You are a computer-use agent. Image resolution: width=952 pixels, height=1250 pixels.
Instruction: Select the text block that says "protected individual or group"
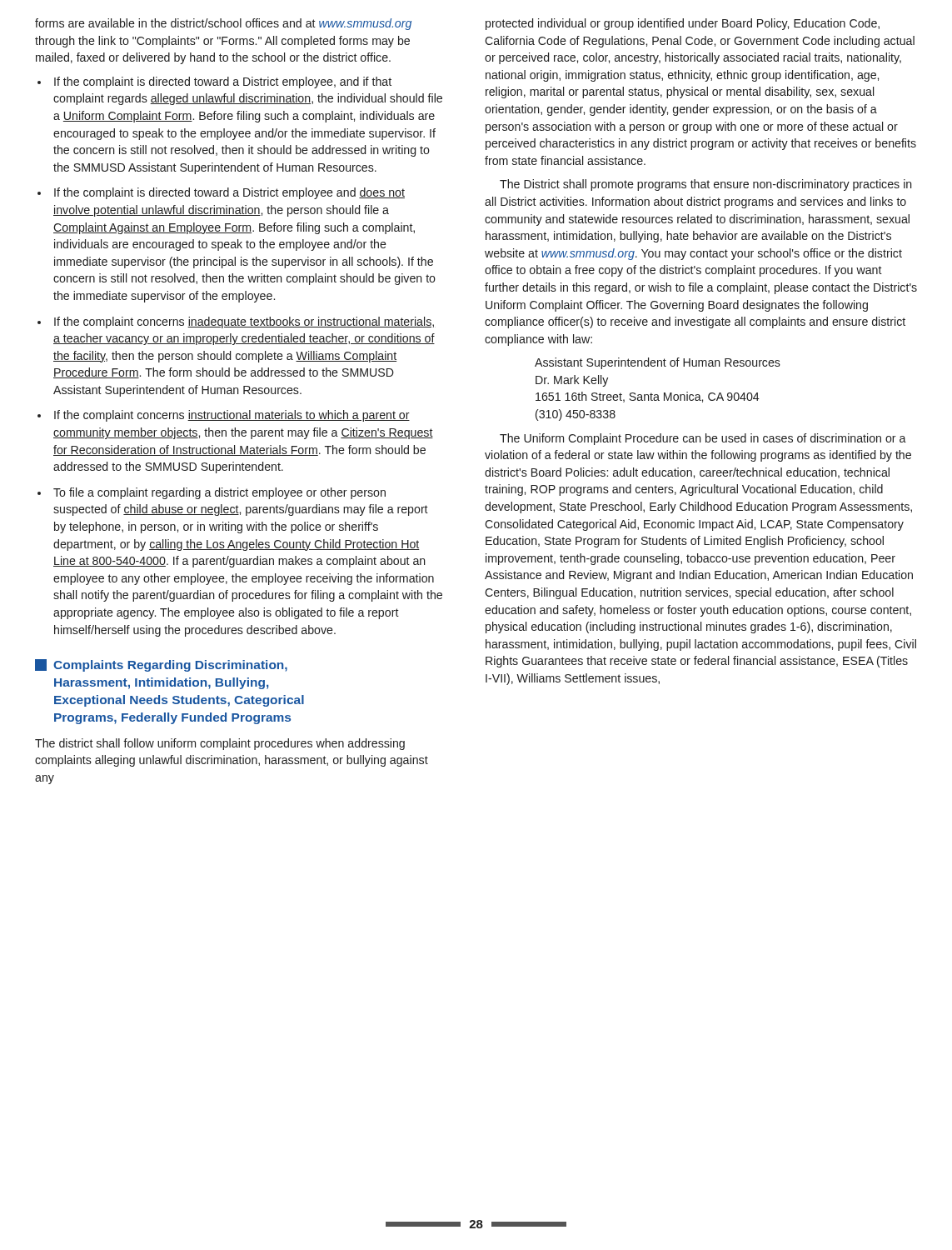701,92
